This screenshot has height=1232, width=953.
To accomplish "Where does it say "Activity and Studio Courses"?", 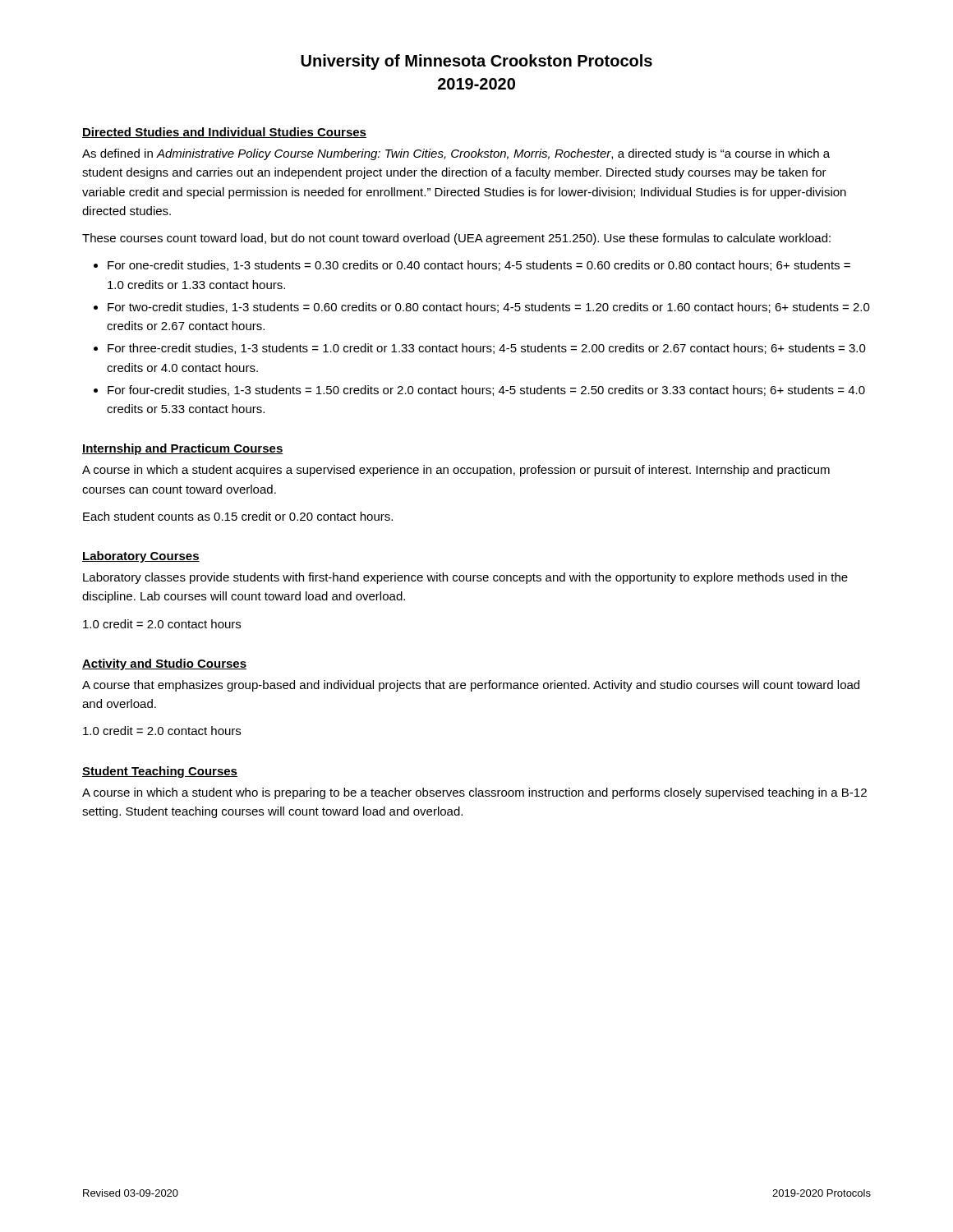I will pos(164,663).
